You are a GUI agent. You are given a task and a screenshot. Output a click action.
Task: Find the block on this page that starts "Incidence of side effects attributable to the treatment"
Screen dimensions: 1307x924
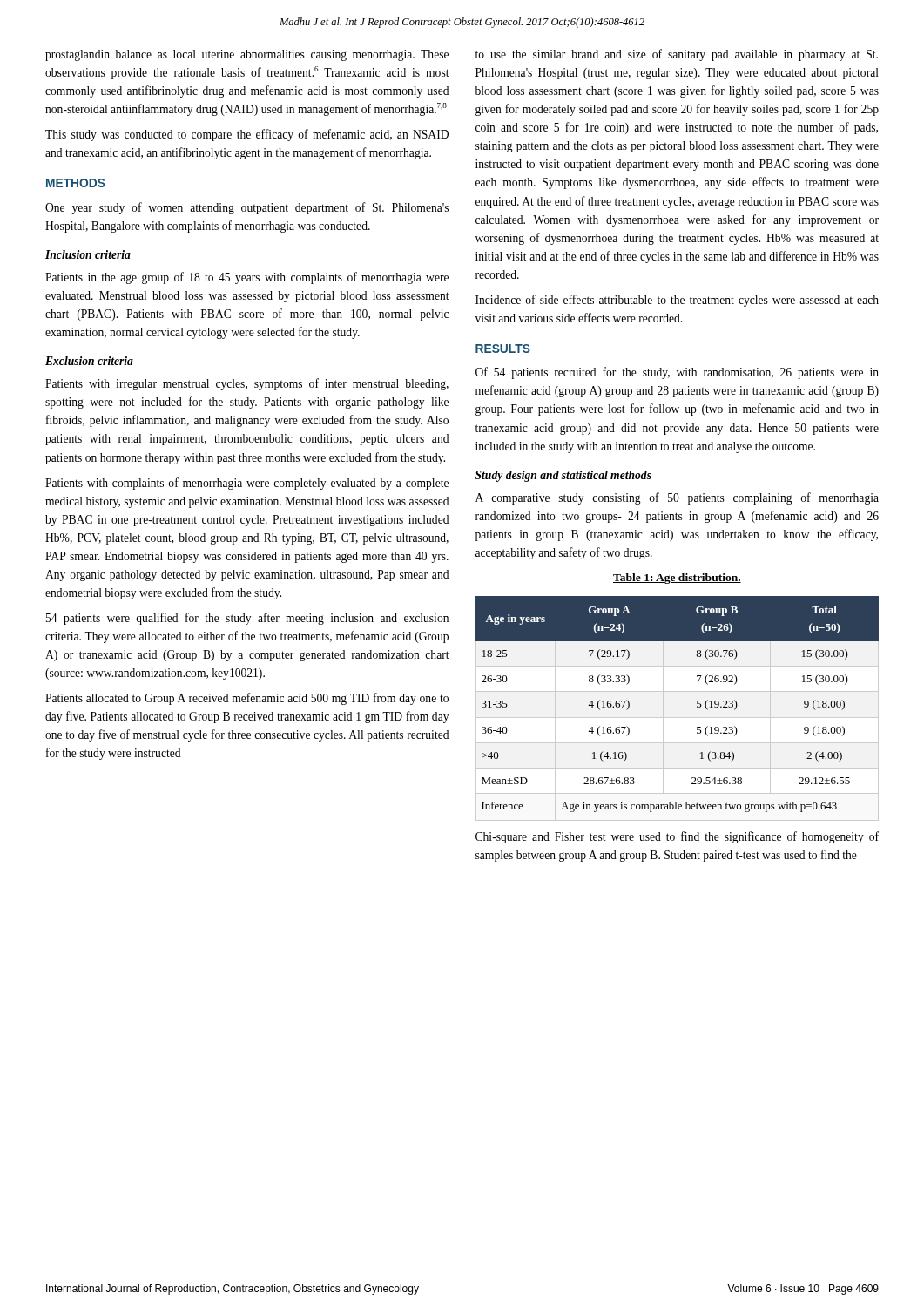point(677,309)
